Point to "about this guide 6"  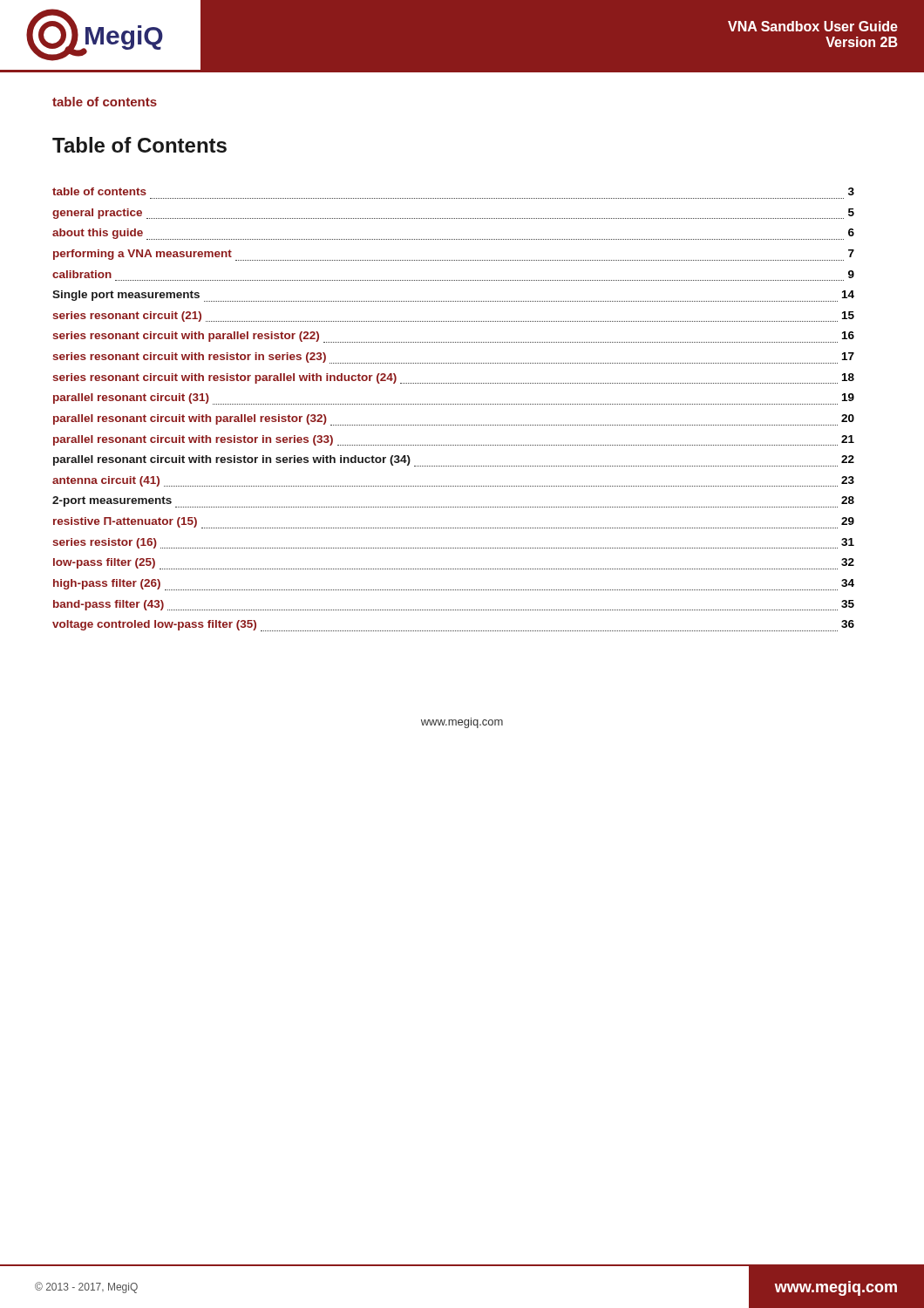453,233
